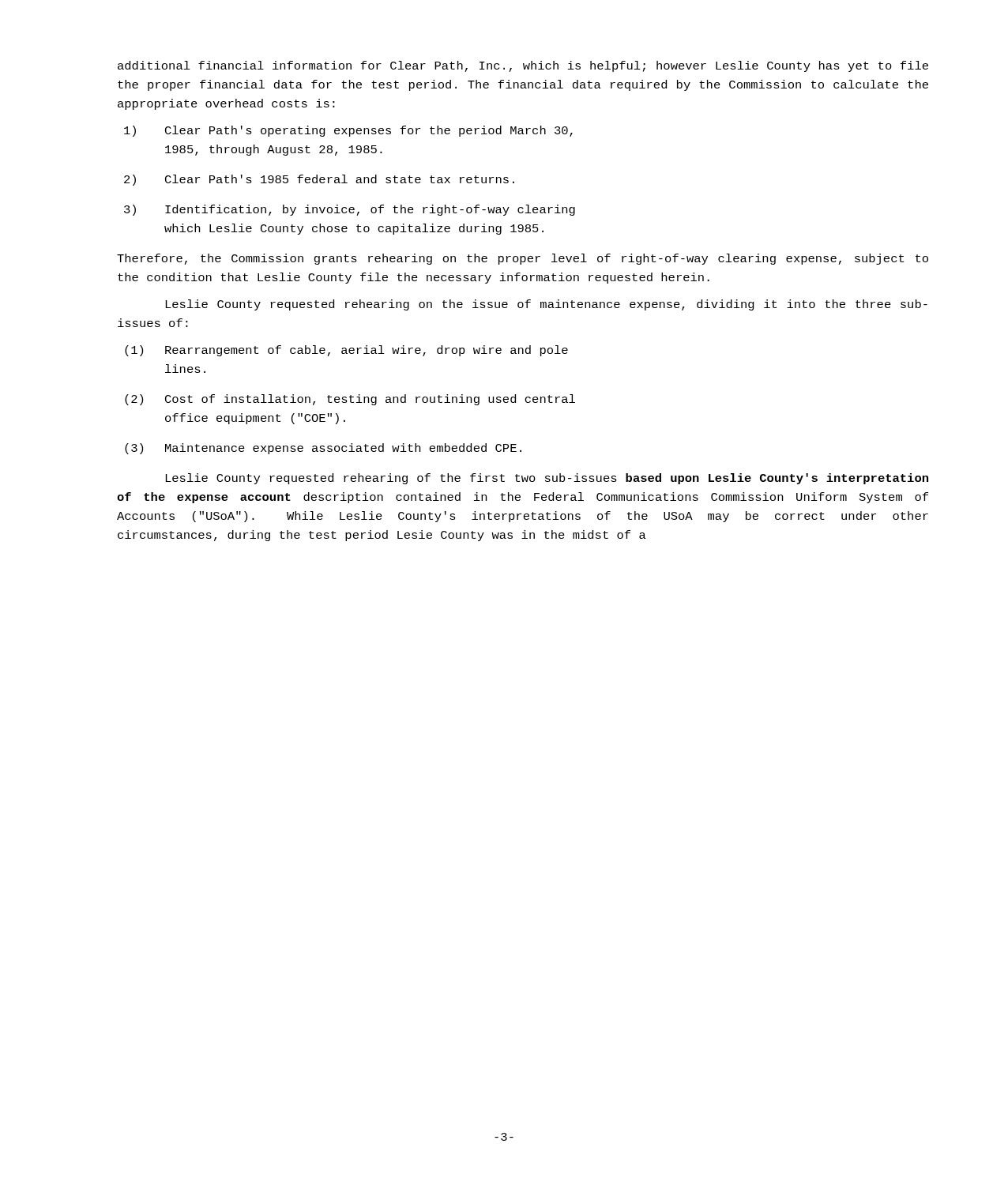
Task: Locate the text starting "Therefore, the Commission"
Action: click(523, 269)
